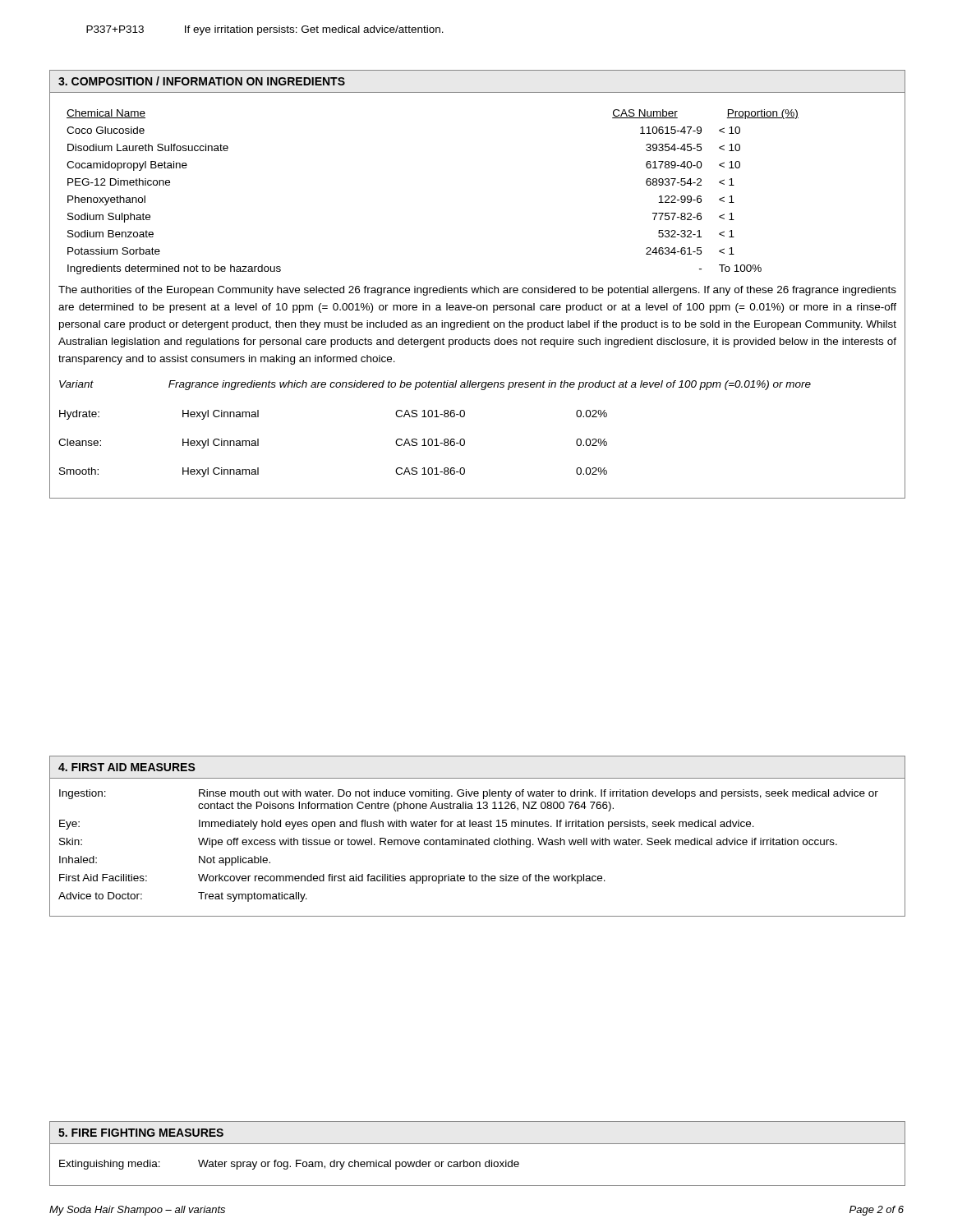The image size is (953, 1232).
Task: Point to the block beginning "Variant Fragrance ingredients which are considered"
Action: click(x=435, y=384)
